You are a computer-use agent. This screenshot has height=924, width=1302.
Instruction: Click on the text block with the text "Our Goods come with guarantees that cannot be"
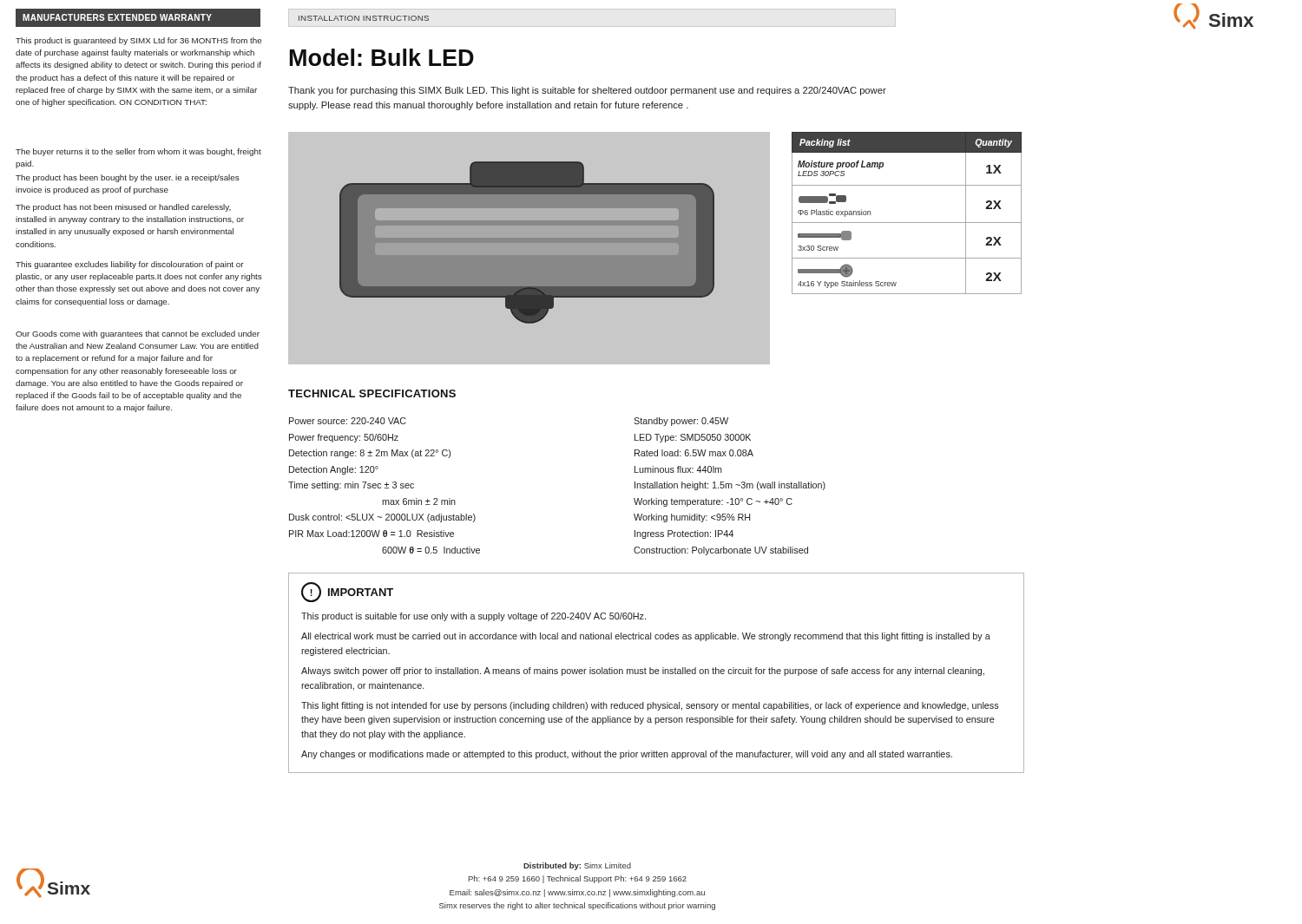138,371
